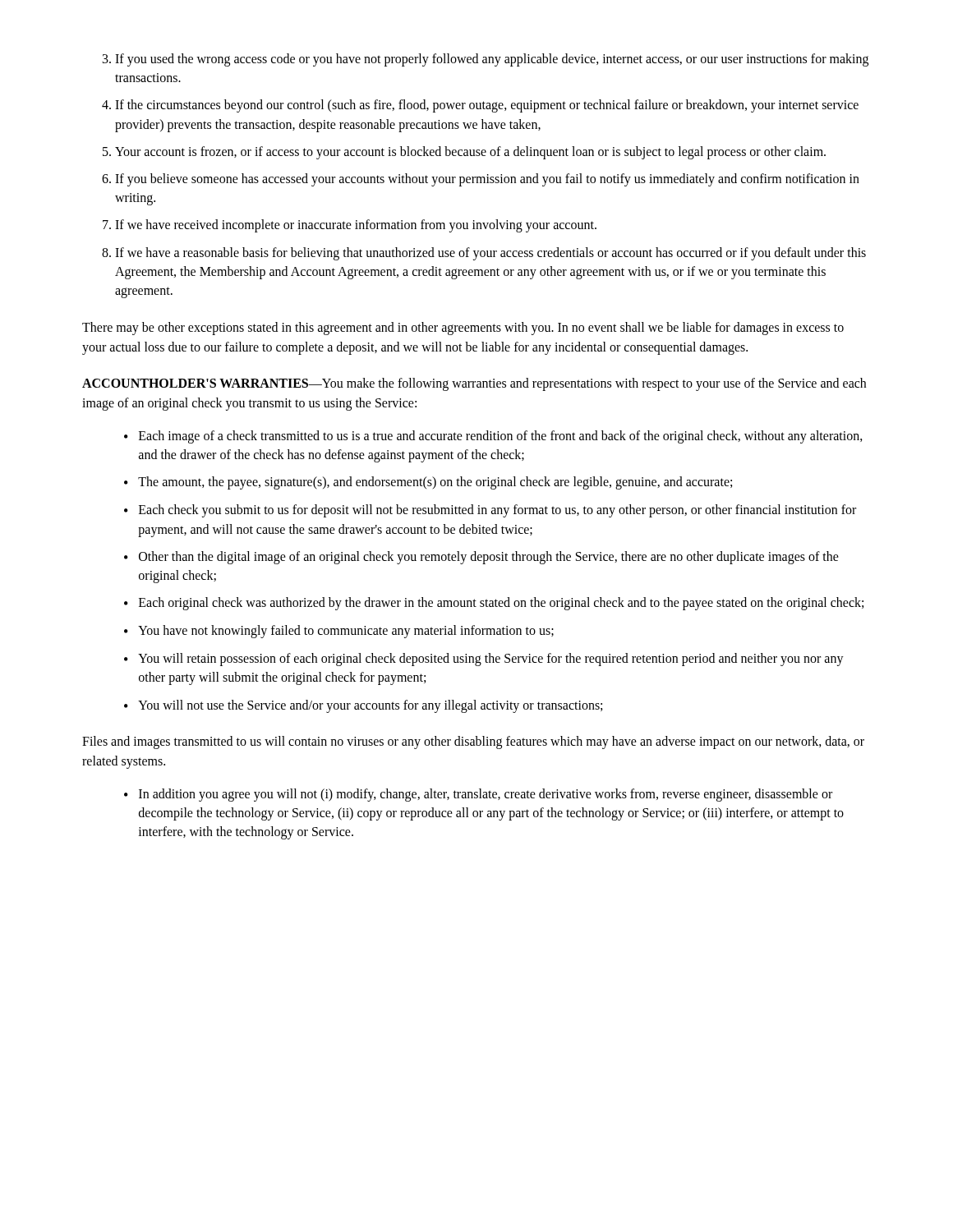The width and height of the screenshot is (953, 1232).
Task: Find the block on this page that starts "If the circumstances beyond our"
Action: (x=493, y=115)
